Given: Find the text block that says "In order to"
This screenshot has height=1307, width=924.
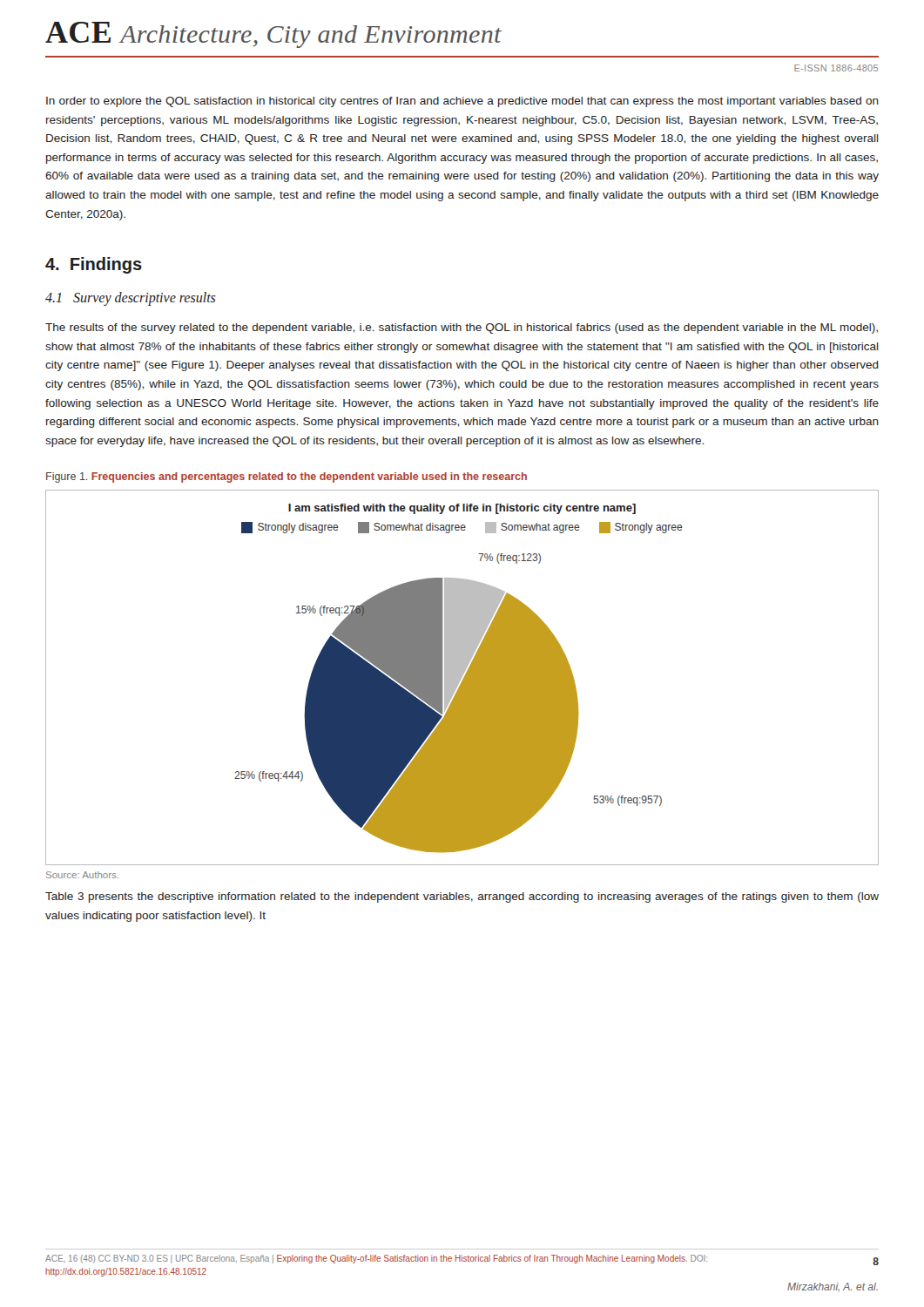Looking at the screenshot, I should pyautogui.click(x=462, y=157).
